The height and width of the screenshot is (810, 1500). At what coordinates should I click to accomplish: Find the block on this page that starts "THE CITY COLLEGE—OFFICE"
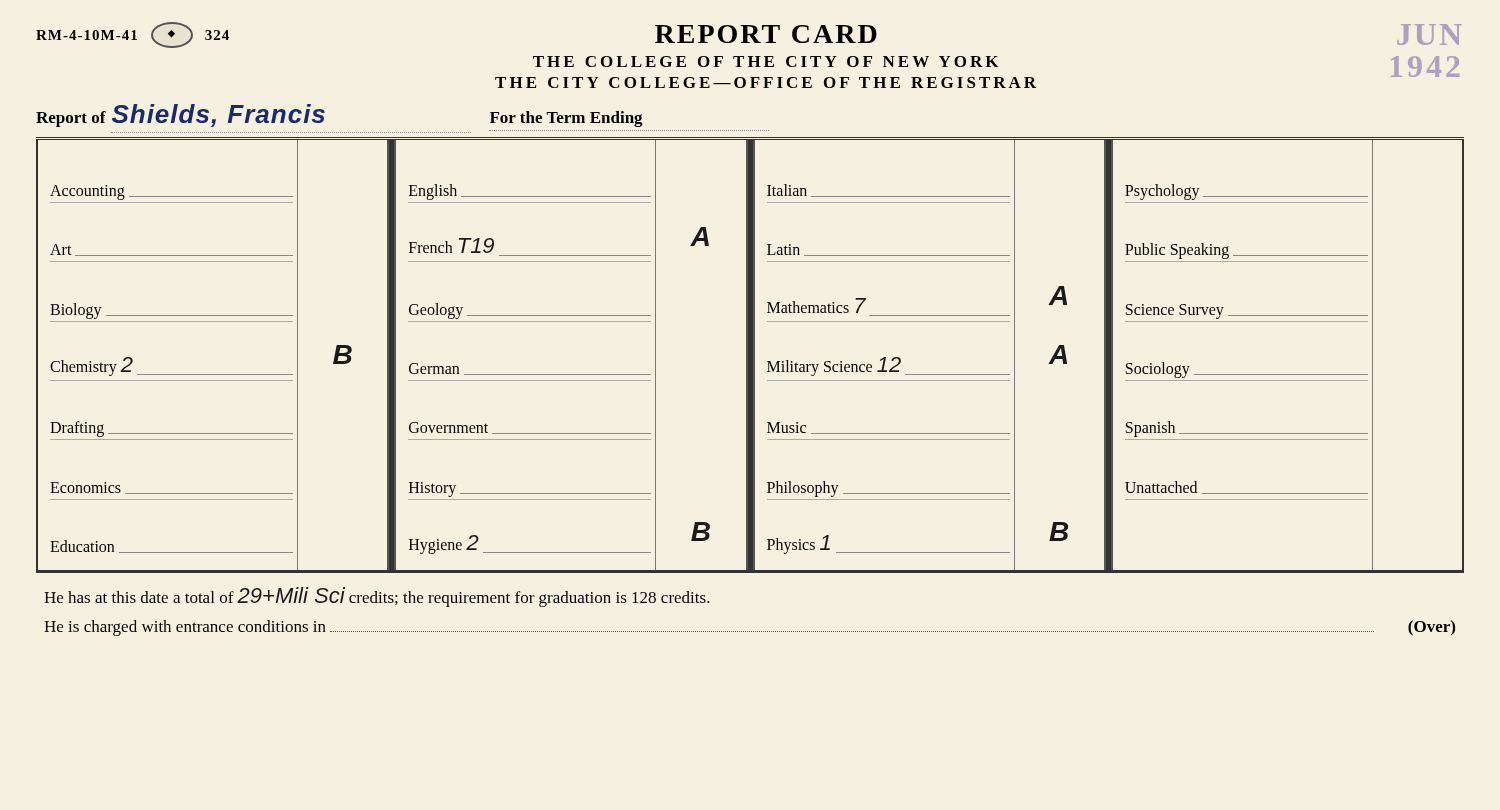tap(767, 82)
